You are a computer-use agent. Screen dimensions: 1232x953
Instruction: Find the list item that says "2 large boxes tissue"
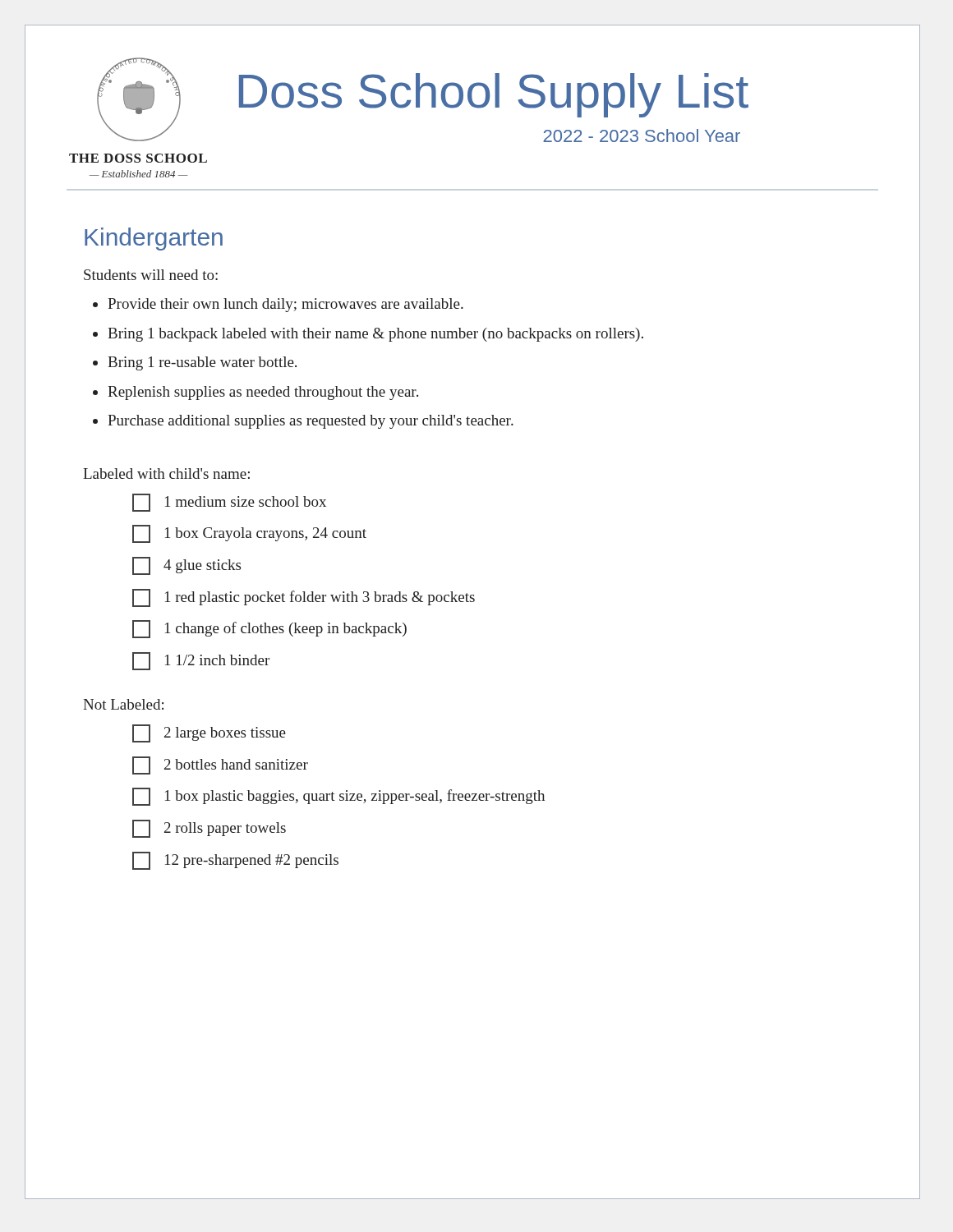(x=209, y=733)
